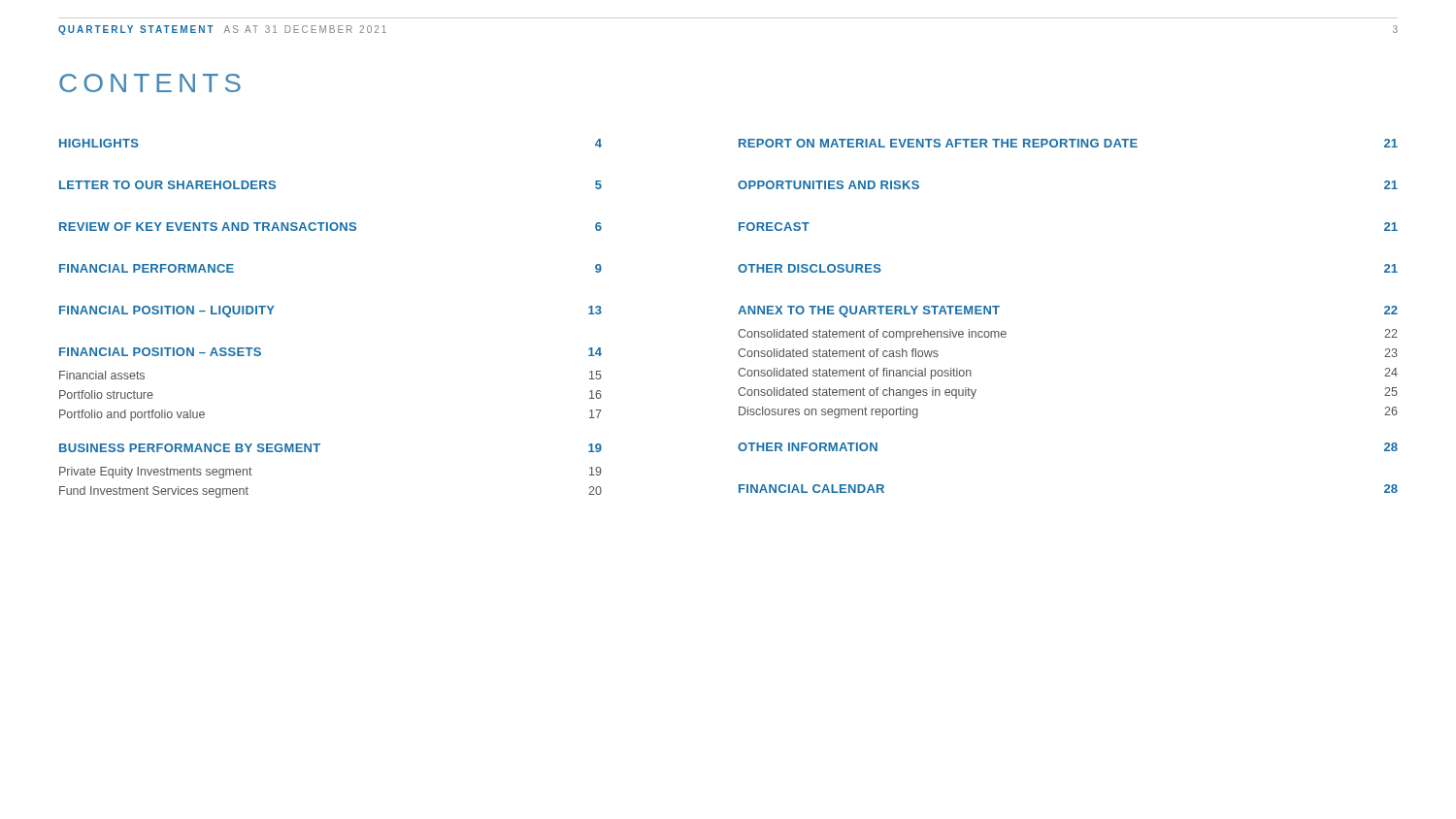Find the region starting "REPORT ON MATERIAL EVENTS AFTER THE REPORTING DATE"

(1068, 143)
